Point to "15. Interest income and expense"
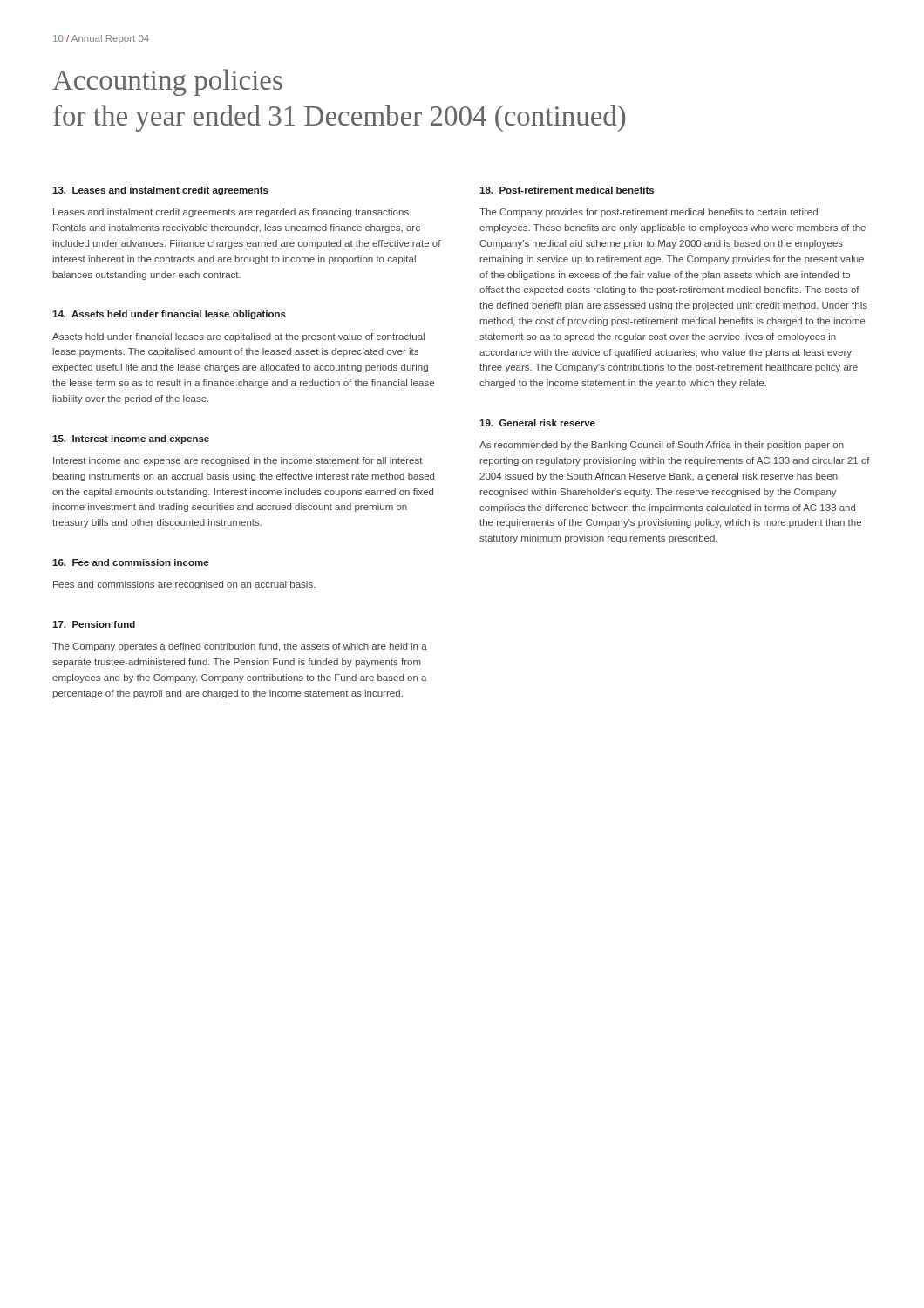Screen dimensions: 1308x924 click(131, 438)
